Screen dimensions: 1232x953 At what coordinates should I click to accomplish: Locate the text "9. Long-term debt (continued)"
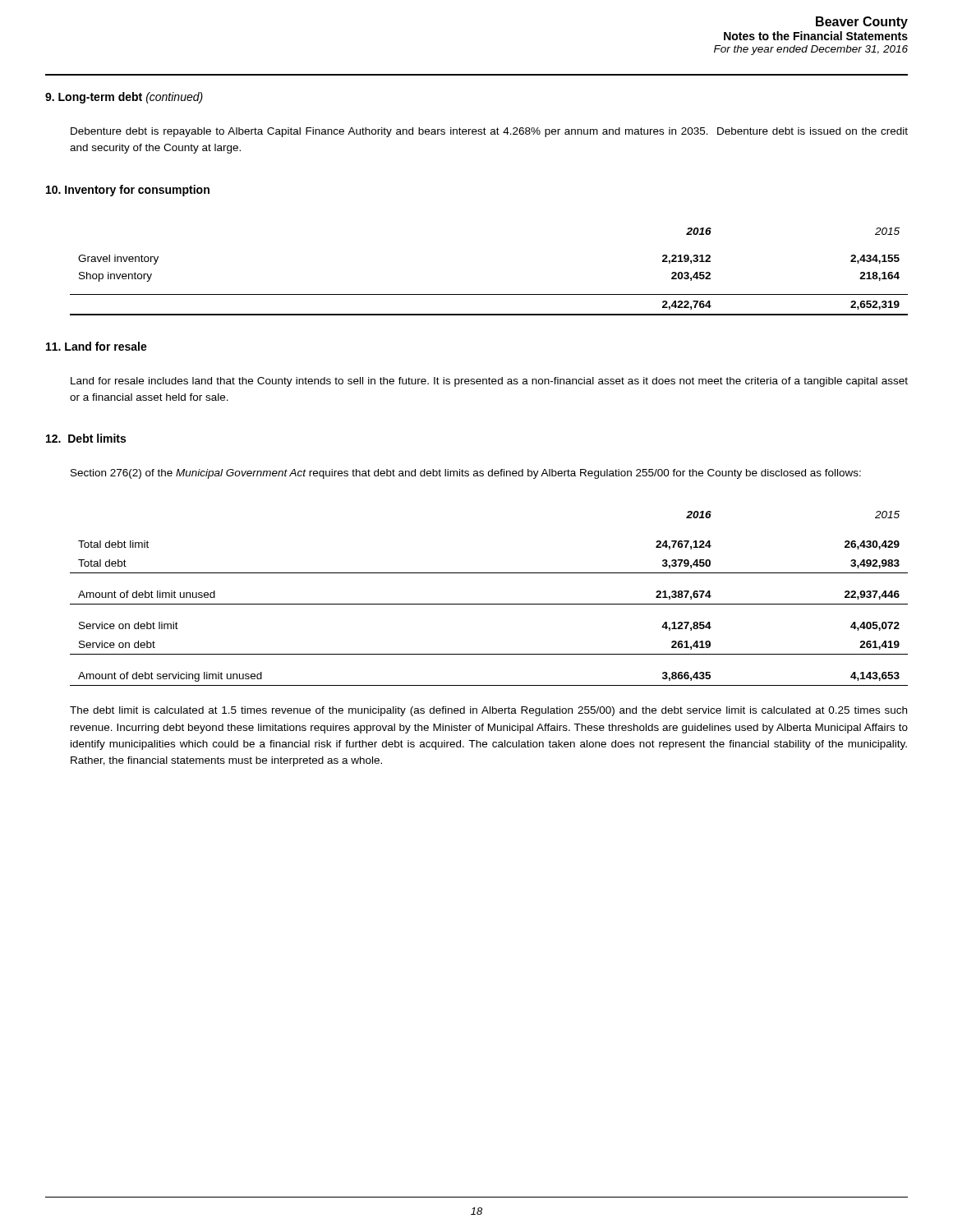124,97
